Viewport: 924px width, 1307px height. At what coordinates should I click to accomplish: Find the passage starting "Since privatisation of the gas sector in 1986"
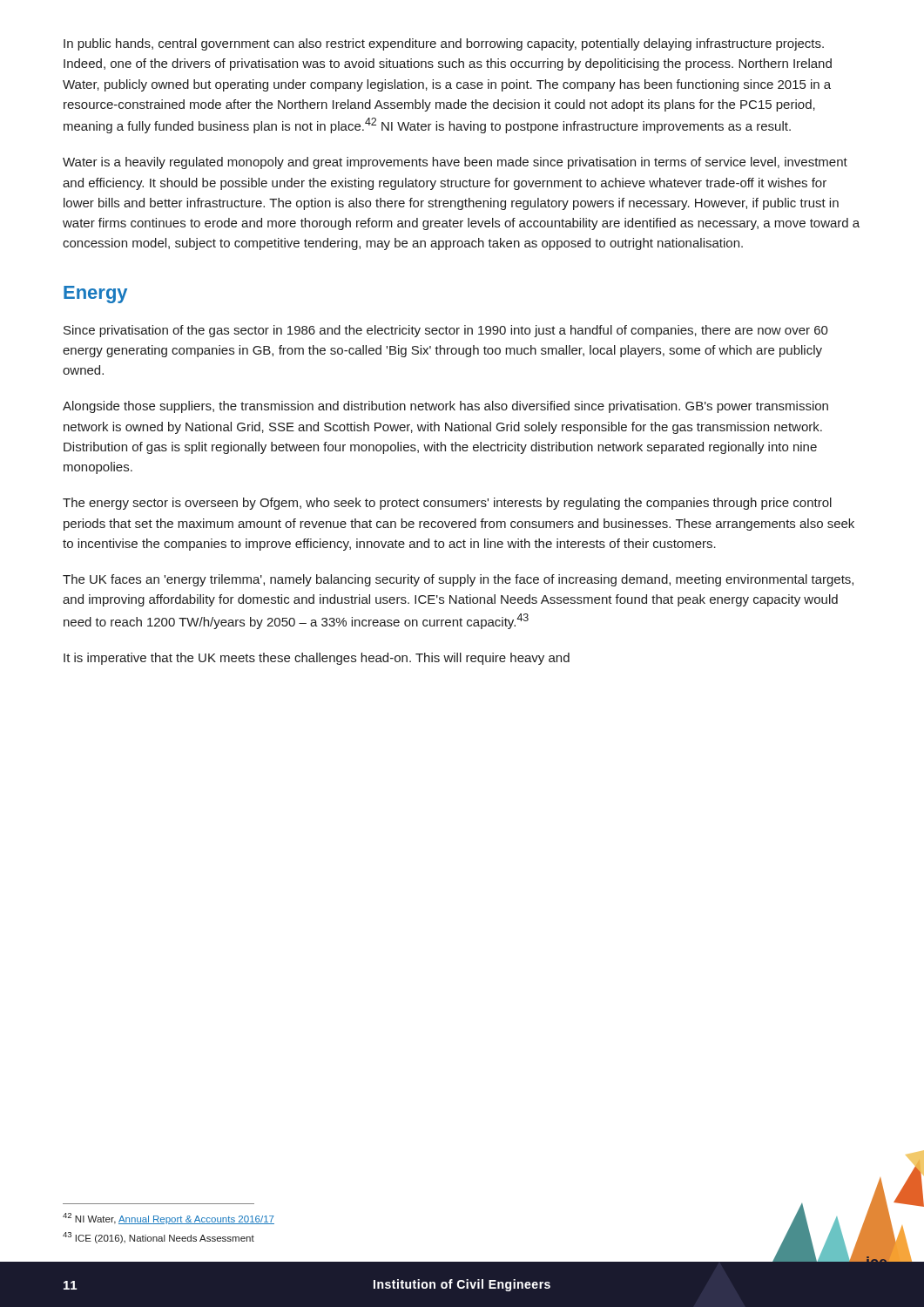tap(445, 350)
